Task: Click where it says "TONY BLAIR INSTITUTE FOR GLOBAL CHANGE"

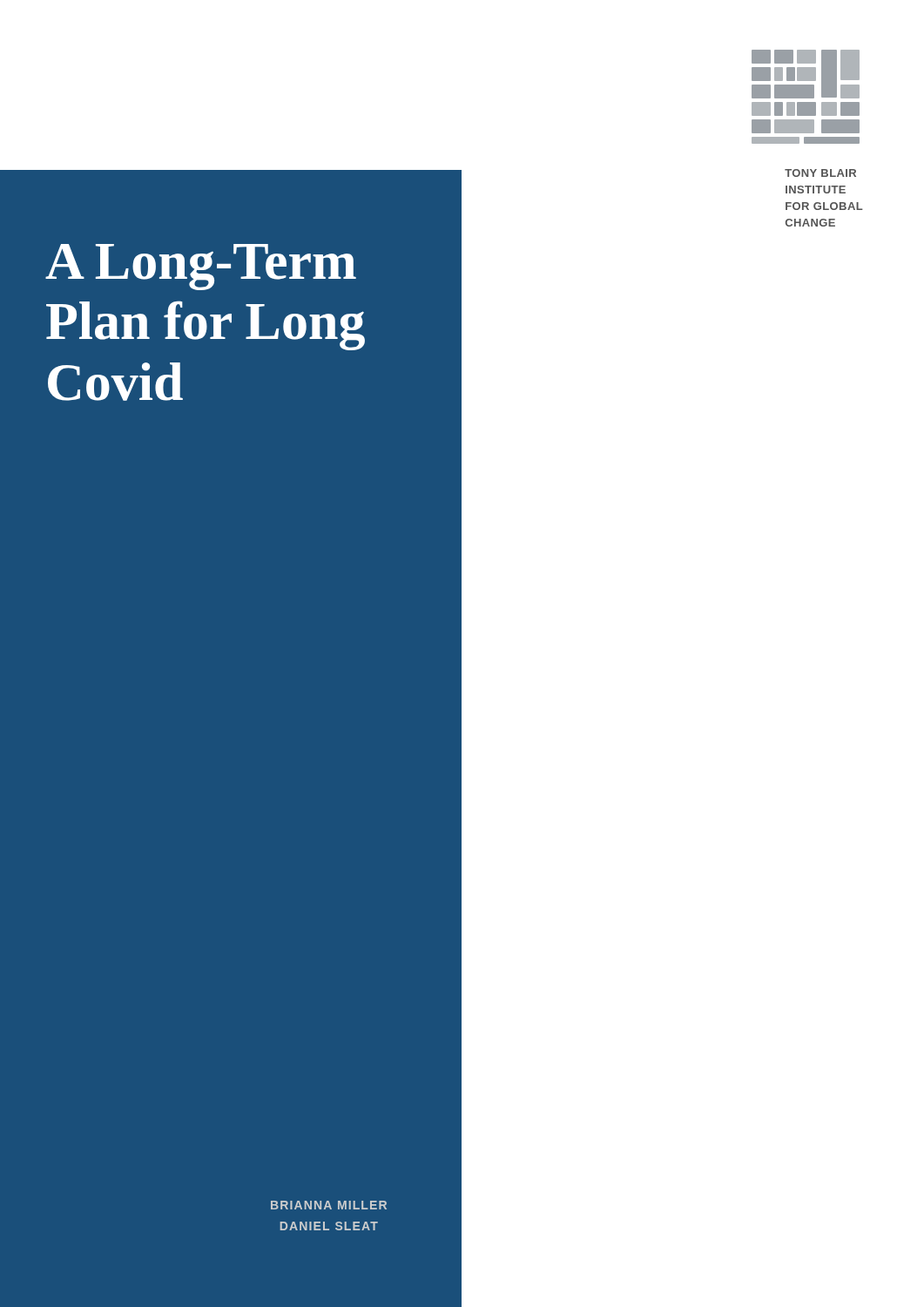Action: pyautogui.click(x=824, y=198)
